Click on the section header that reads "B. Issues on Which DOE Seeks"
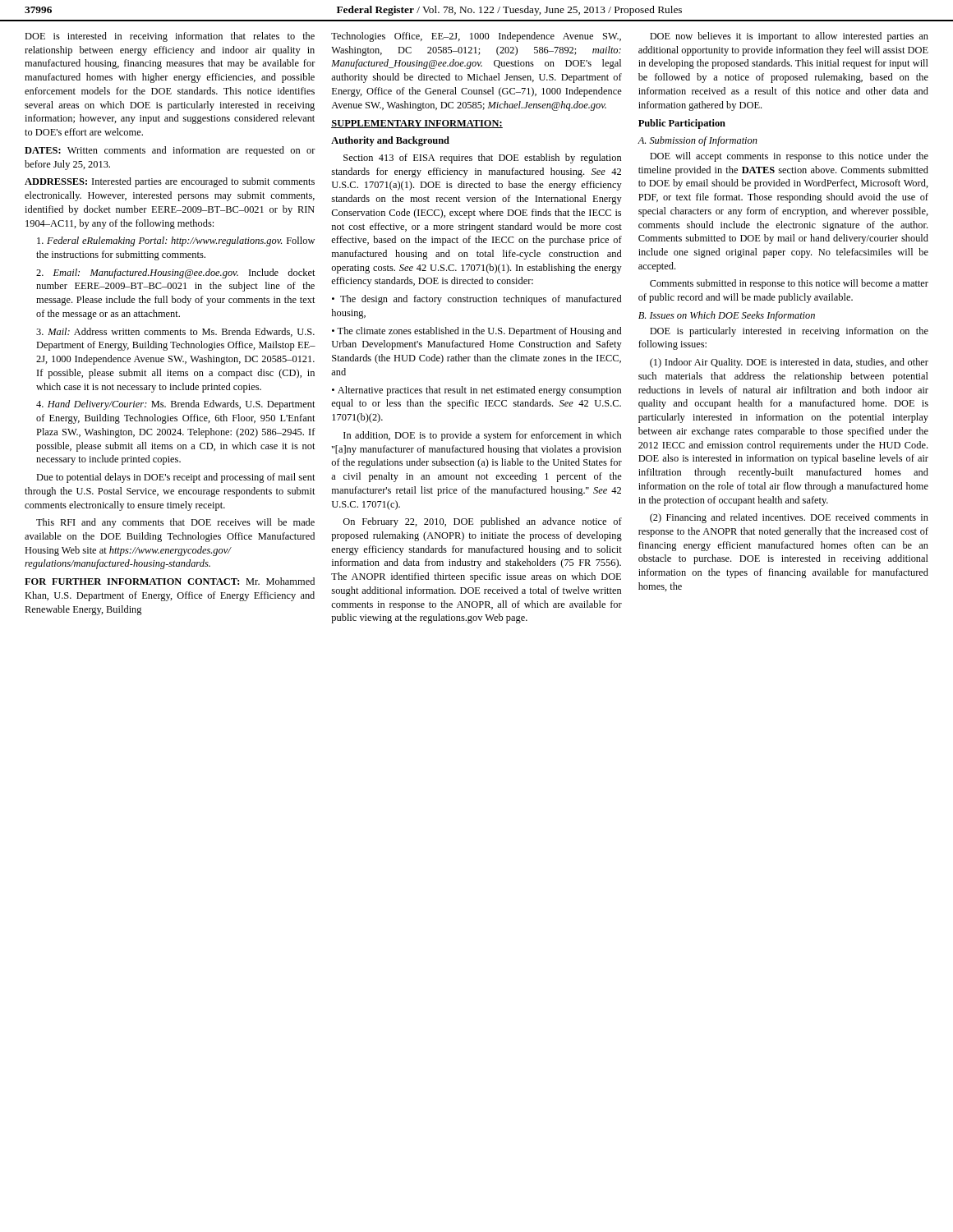 [783, 316]
